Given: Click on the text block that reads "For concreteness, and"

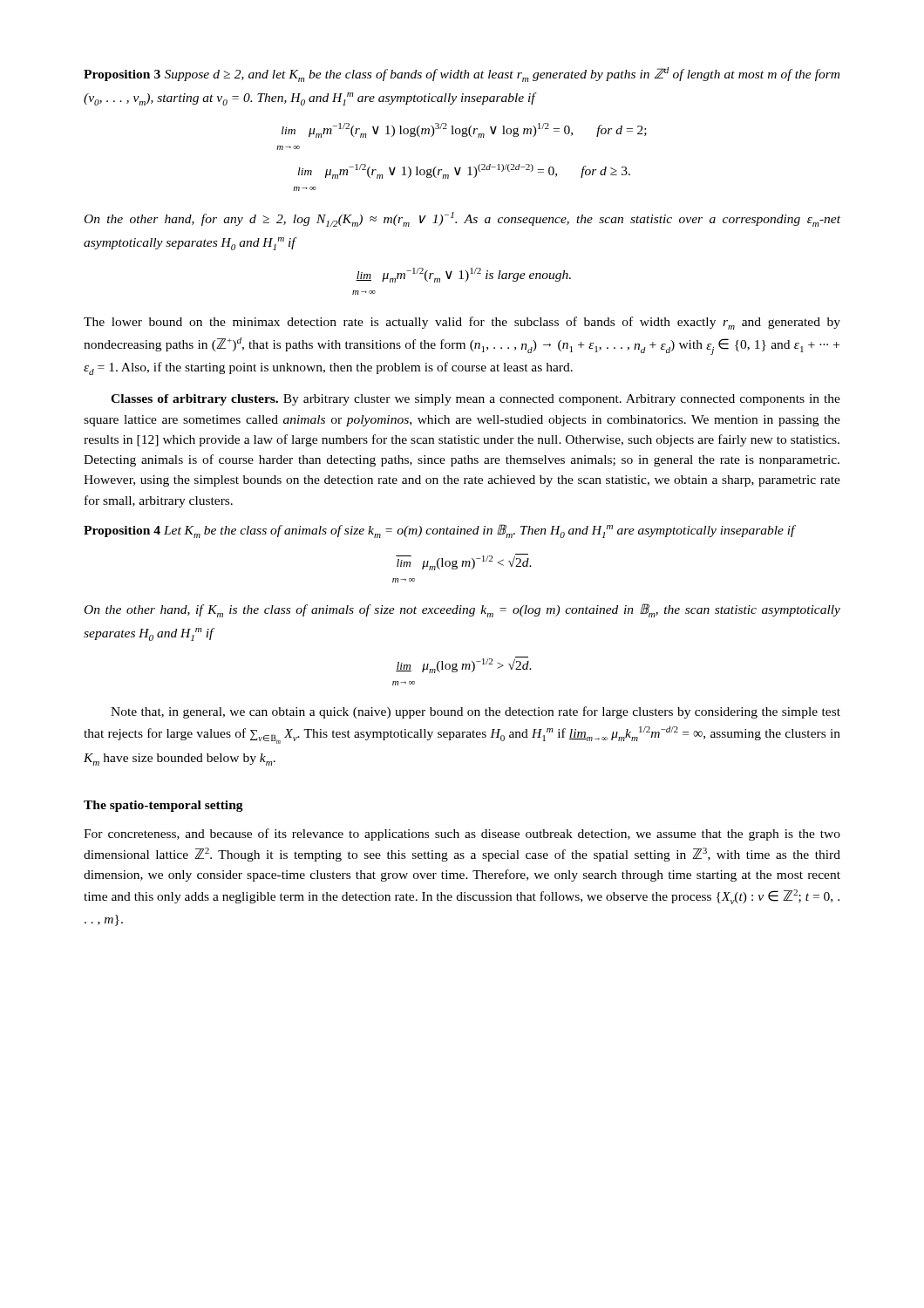Looking at the screenshot, I should pyautogui.click(x=462, y=876).
